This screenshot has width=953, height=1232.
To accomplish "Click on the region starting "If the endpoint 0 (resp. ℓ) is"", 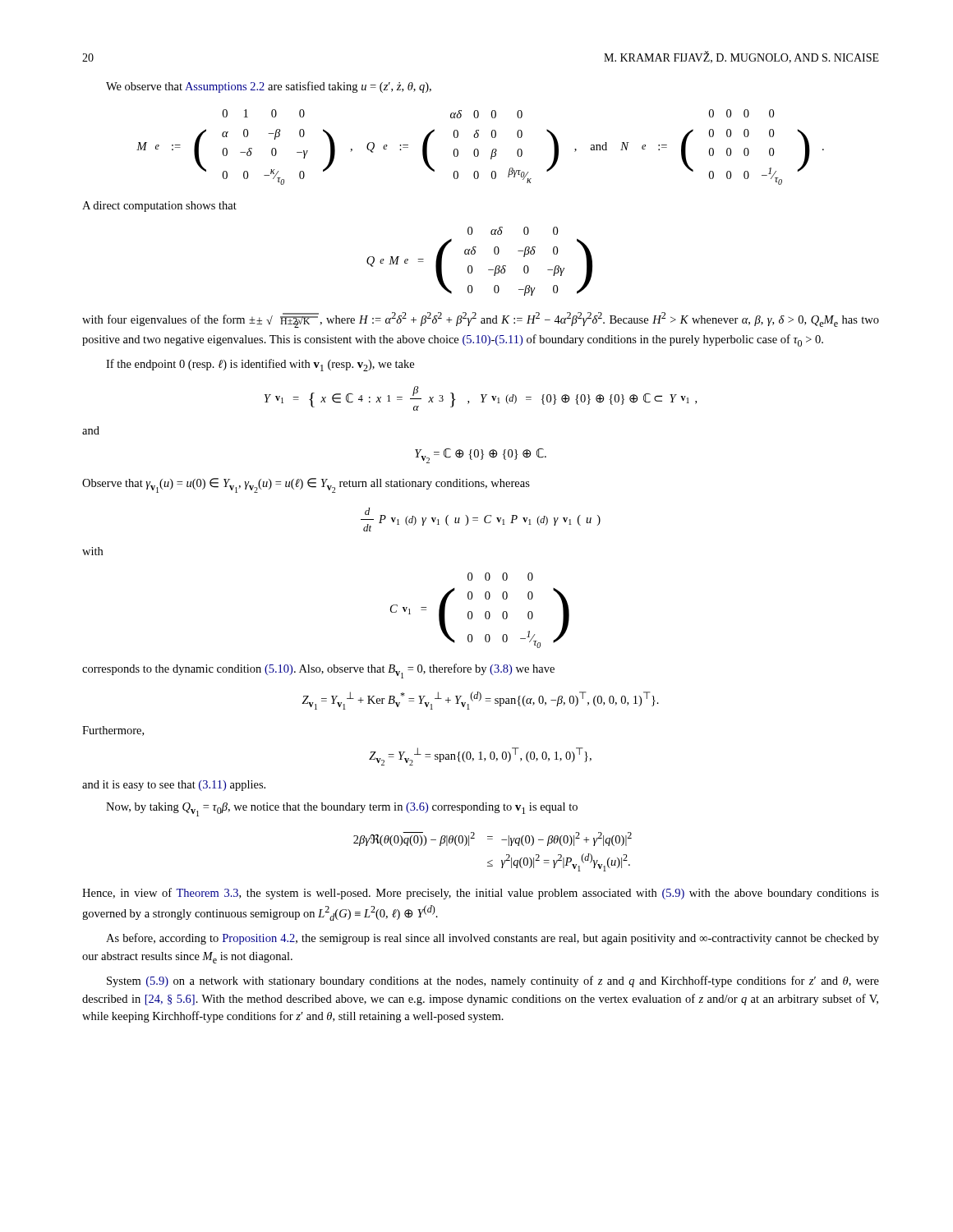I will pyautogui.click(x=260, y=365).
